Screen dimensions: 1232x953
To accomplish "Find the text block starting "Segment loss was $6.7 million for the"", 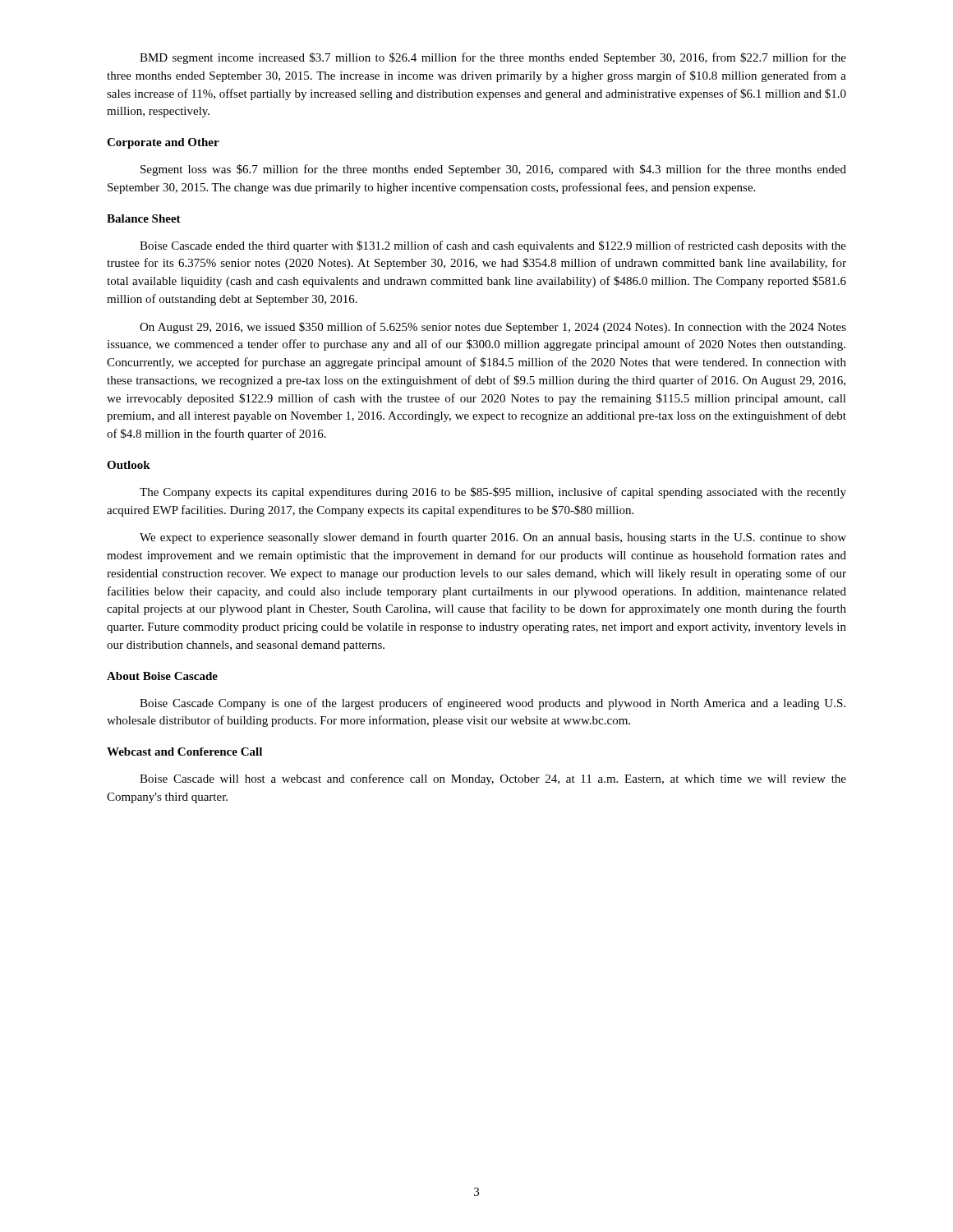I will tap(476, 179).
